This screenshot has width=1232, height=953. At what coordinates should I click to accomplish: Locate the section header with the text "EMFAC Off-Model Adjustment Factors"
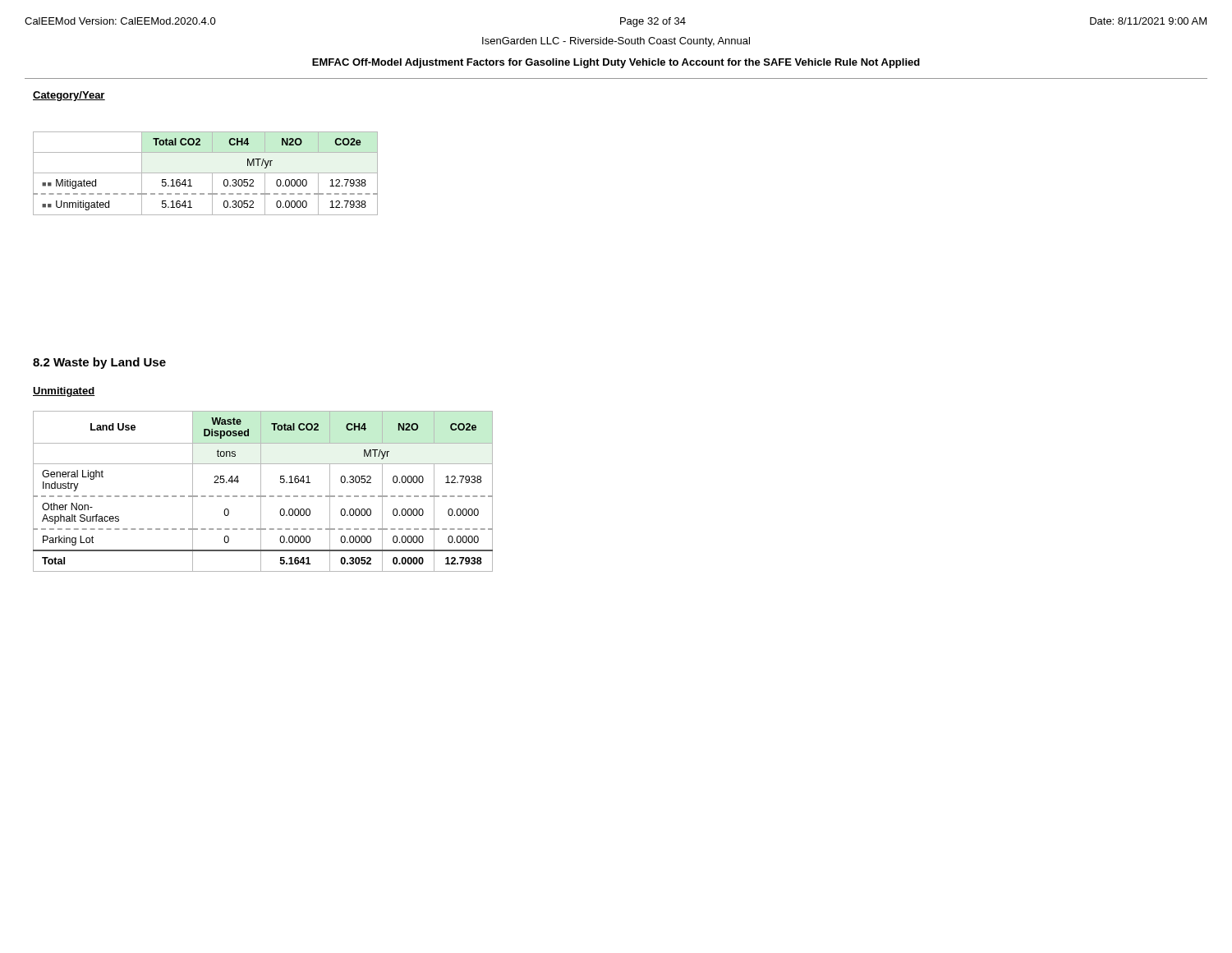click(616, 62)
